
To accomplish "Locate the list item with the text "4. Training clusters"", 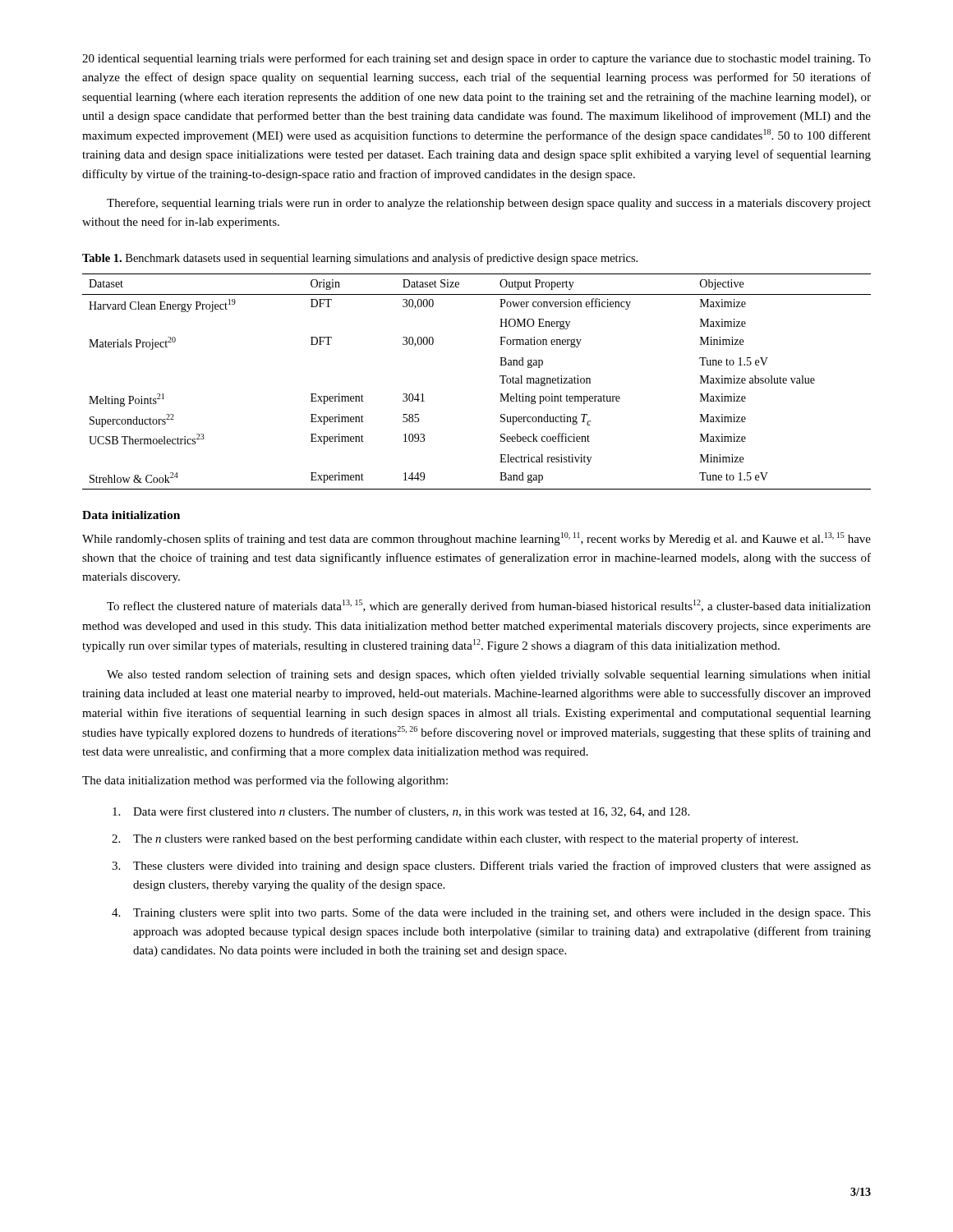I will 491,932.
